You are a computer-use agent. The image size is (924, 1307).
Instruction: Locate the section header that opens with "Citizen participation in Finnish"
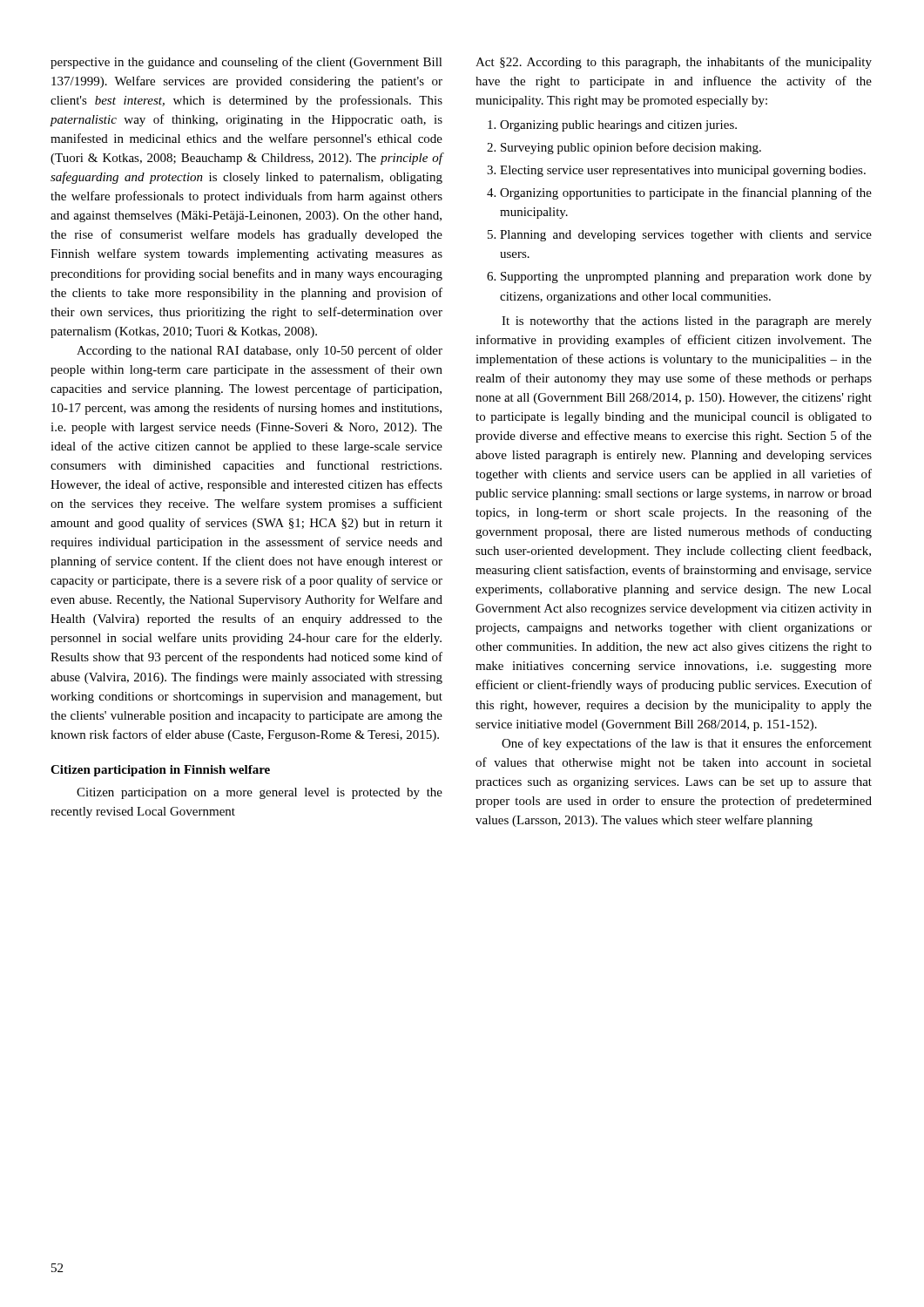(160, 769)
